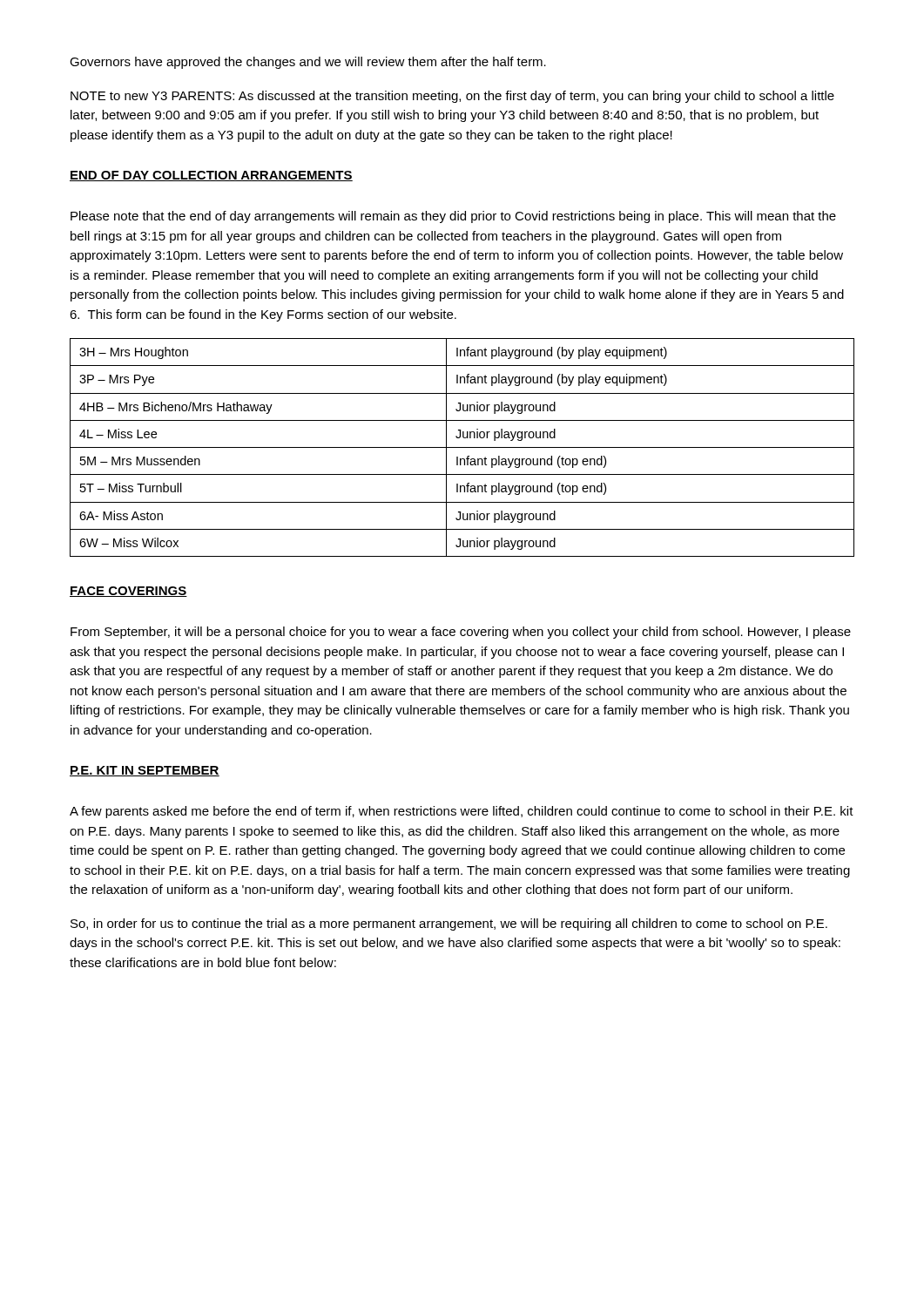Viewport: 924px width, 1307px height.
Task: Find the table that mentions "Junior playground"
Action: (462, 448)
